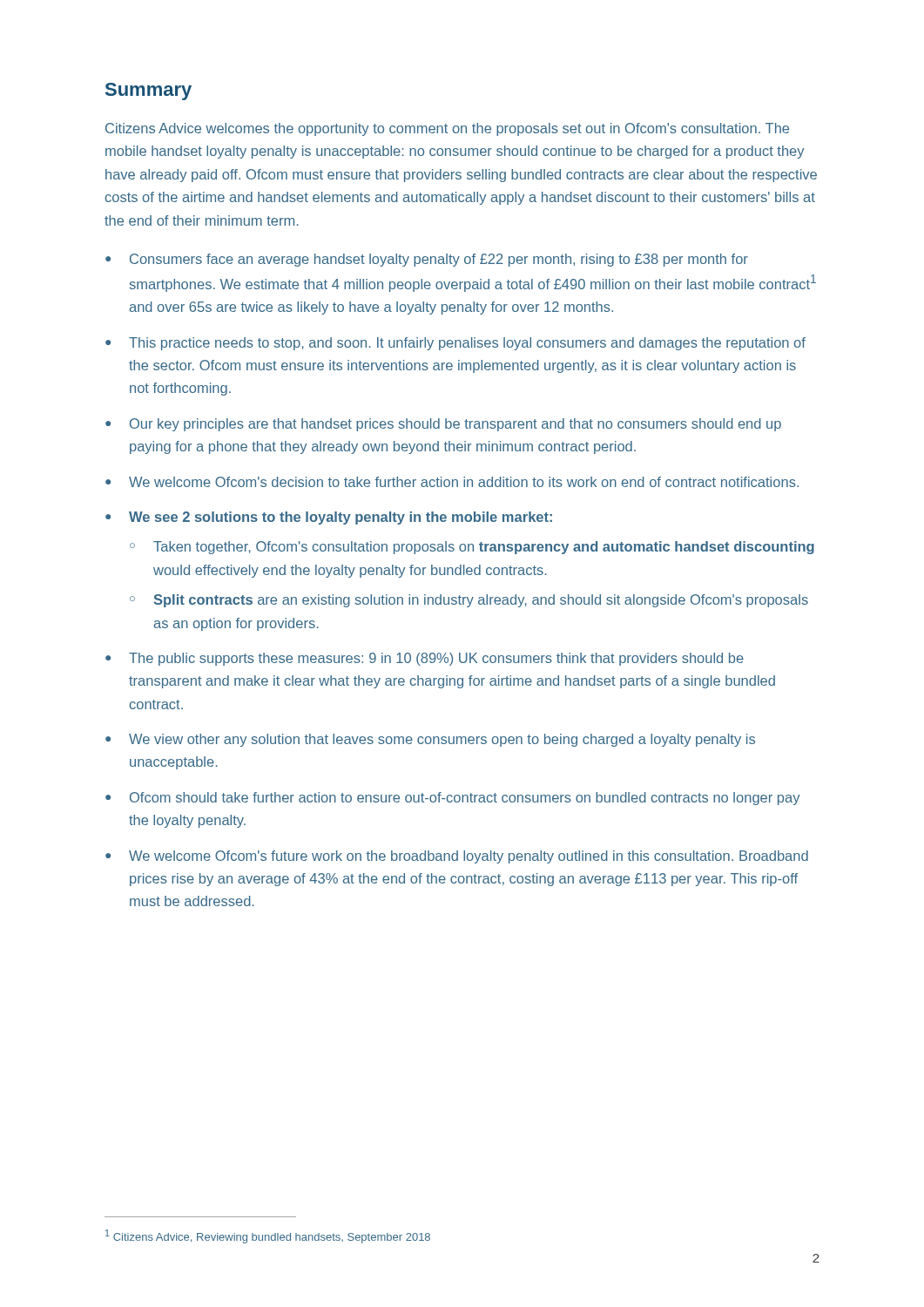The image size is (924, 1307).
Task: Find the region starting "The public supports these measures: 9 in 10"
Action: point(452,681)
